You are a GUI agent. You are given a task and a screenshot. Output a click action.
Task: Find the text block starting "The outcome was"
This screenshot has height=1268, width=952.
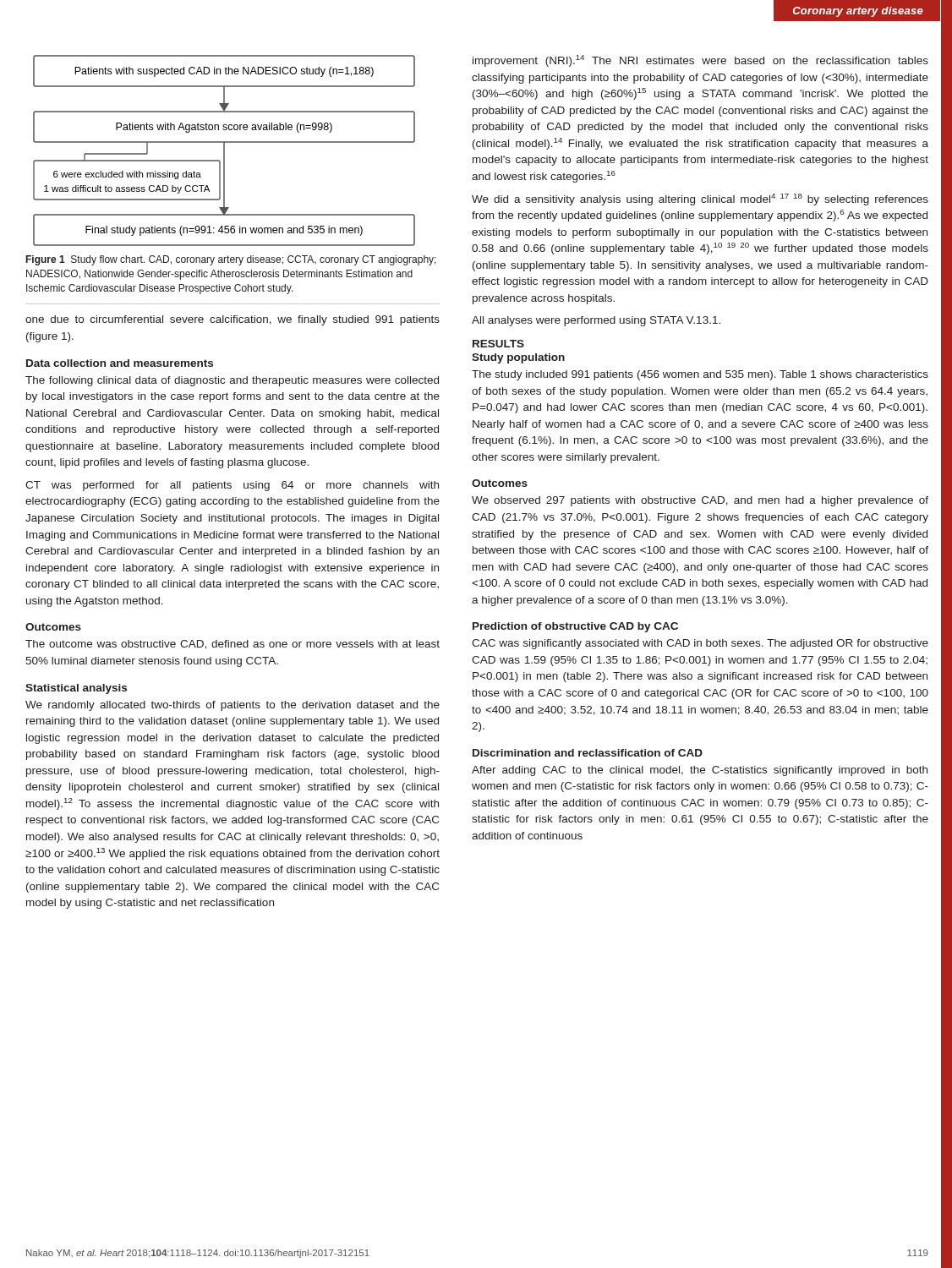pos(232,653)
